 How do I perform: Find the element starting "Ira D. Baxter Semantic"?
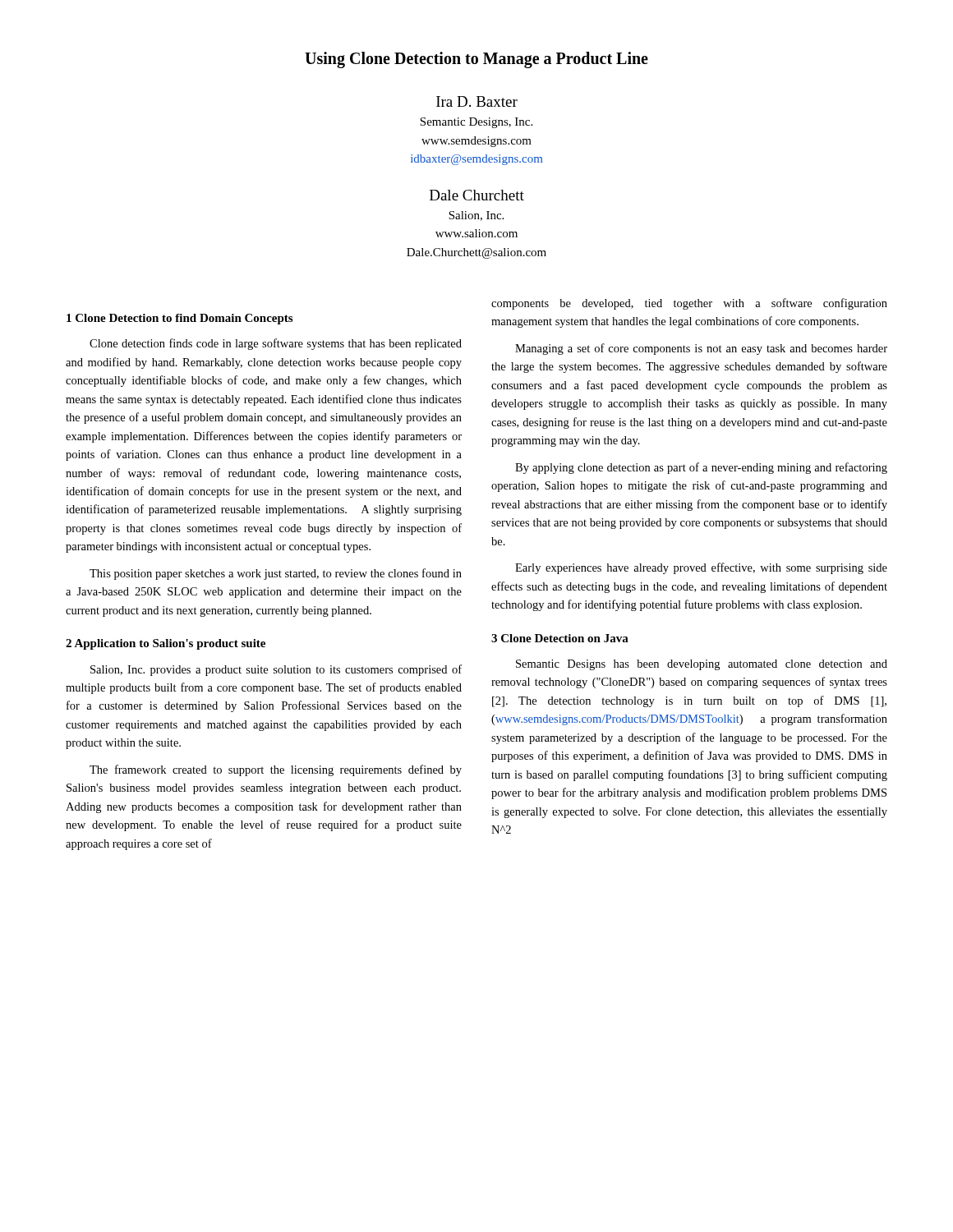point(476,130)
